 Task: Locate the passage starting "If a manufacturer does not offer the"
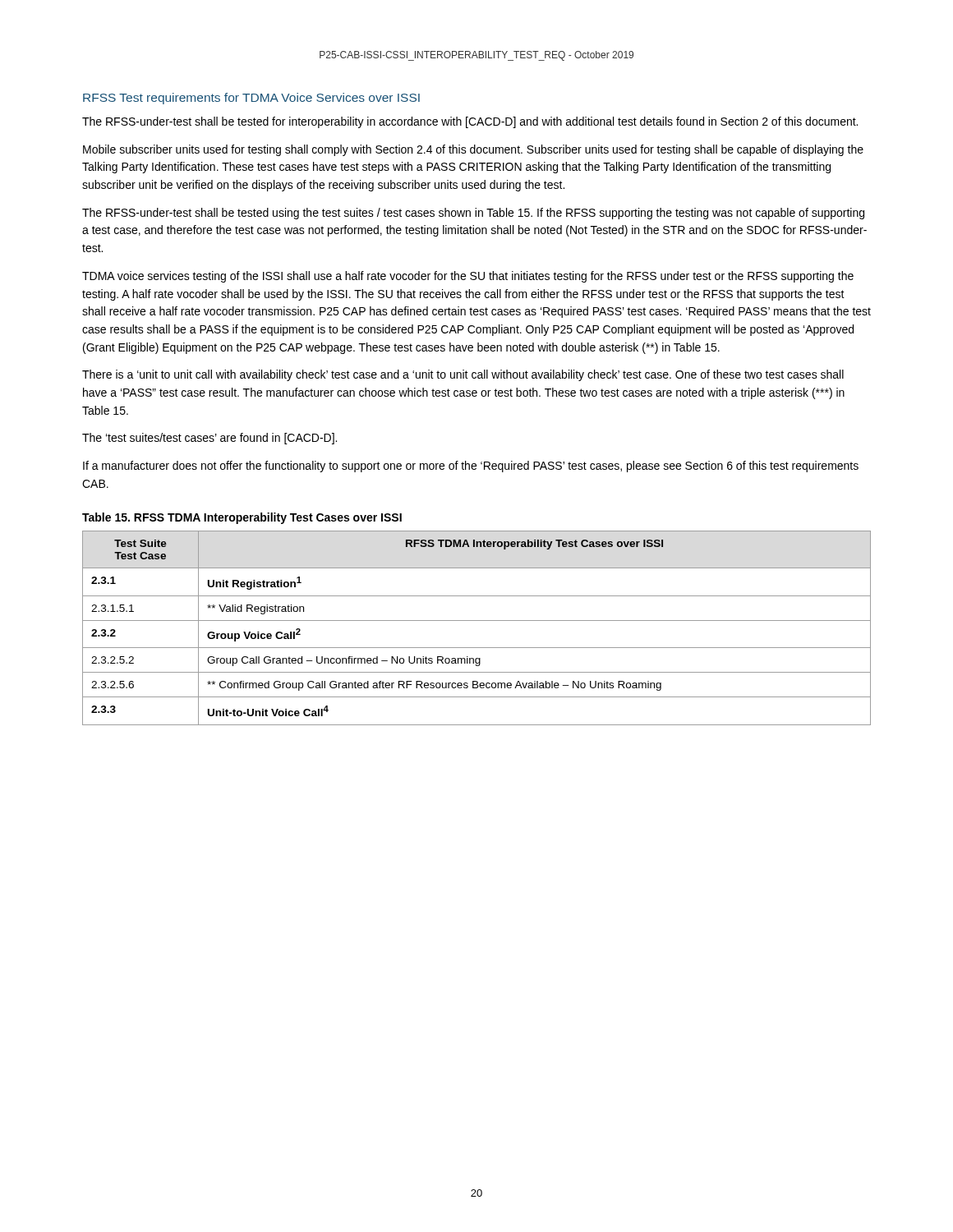click(x=470, y=475)
